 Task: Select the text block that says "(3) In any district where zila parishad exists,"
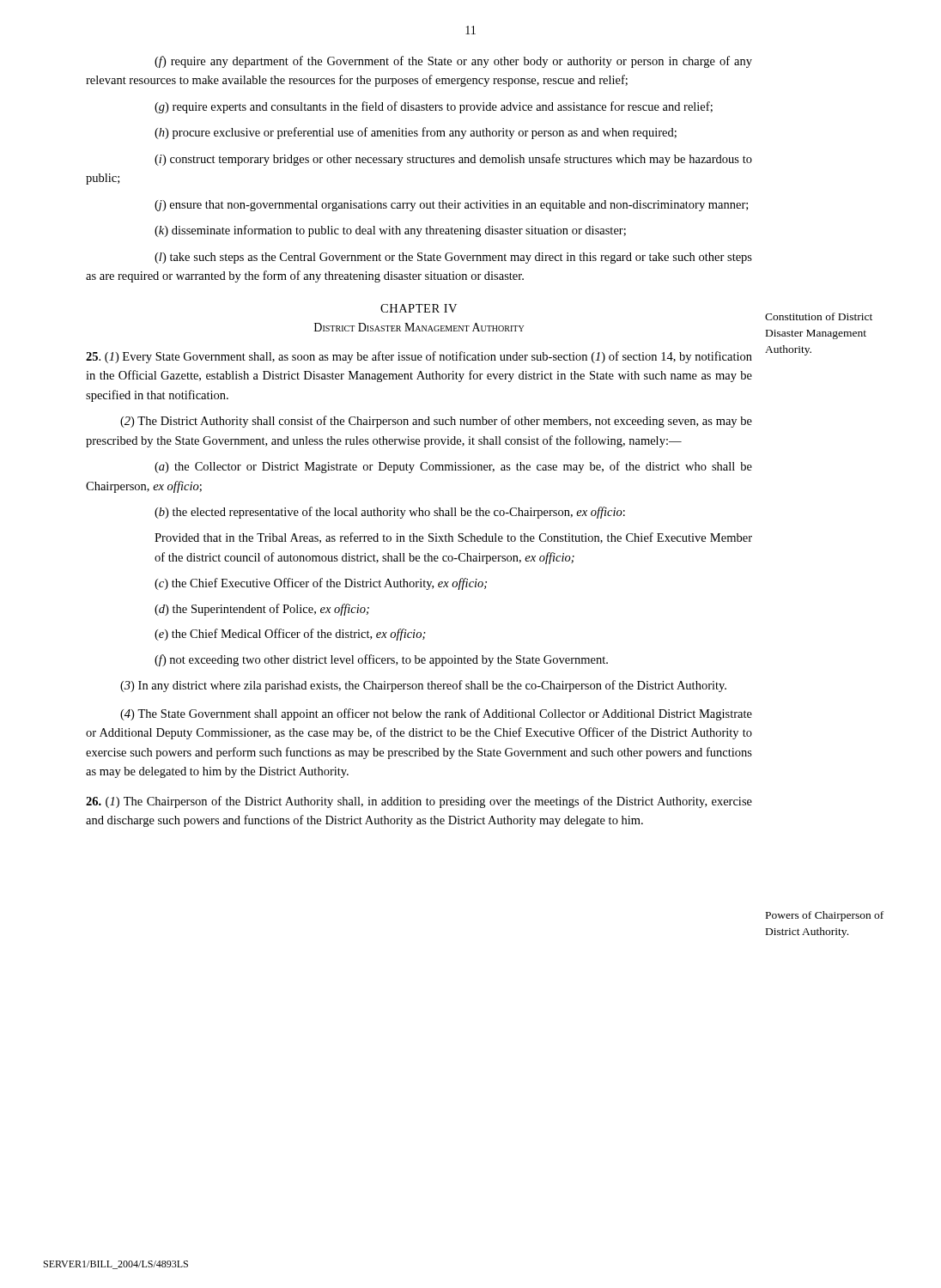[x=424, y=685]
